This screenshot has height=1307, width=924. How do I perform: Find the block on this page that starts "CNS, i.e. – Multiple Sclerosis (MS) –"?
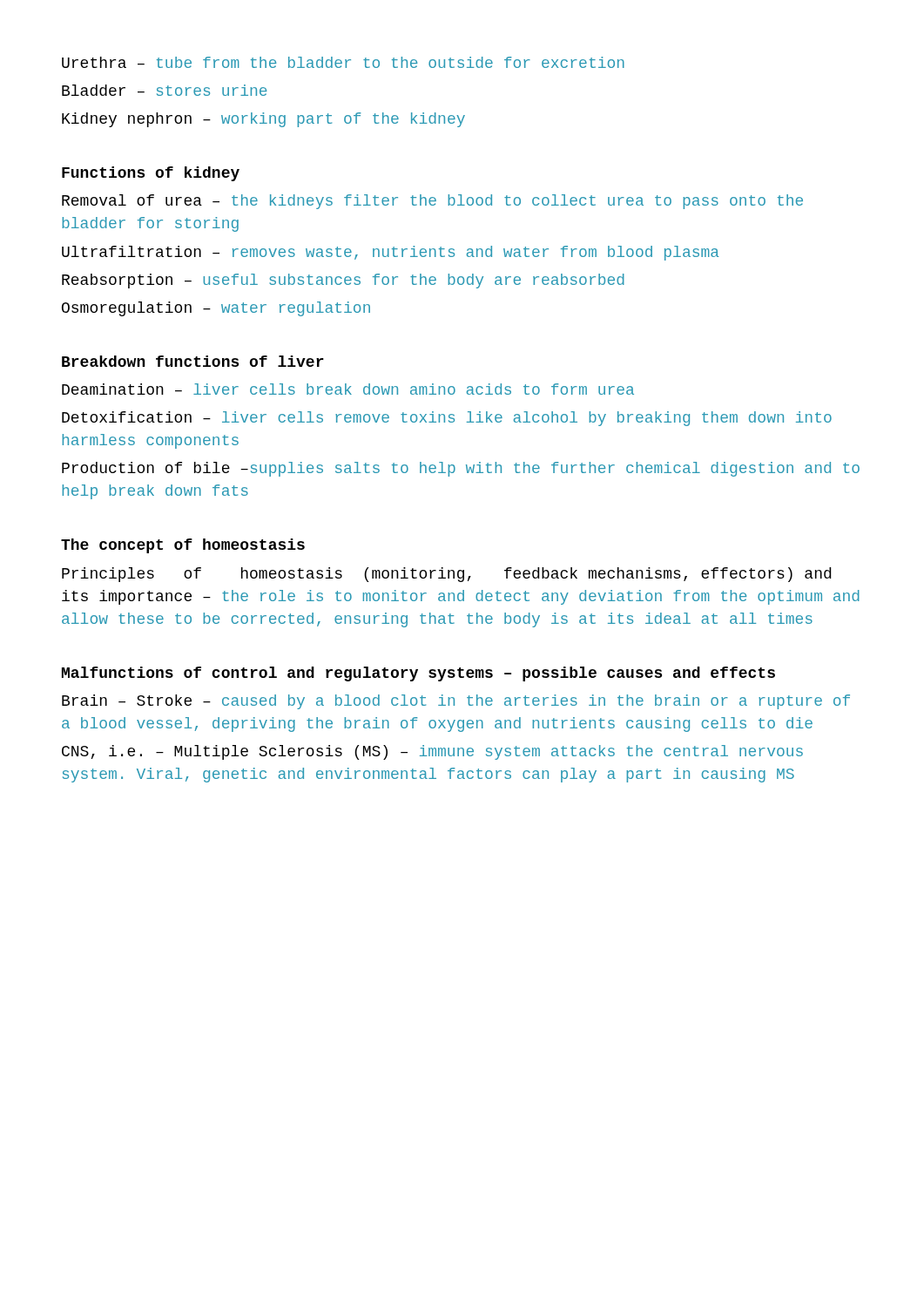pos(433,763)
